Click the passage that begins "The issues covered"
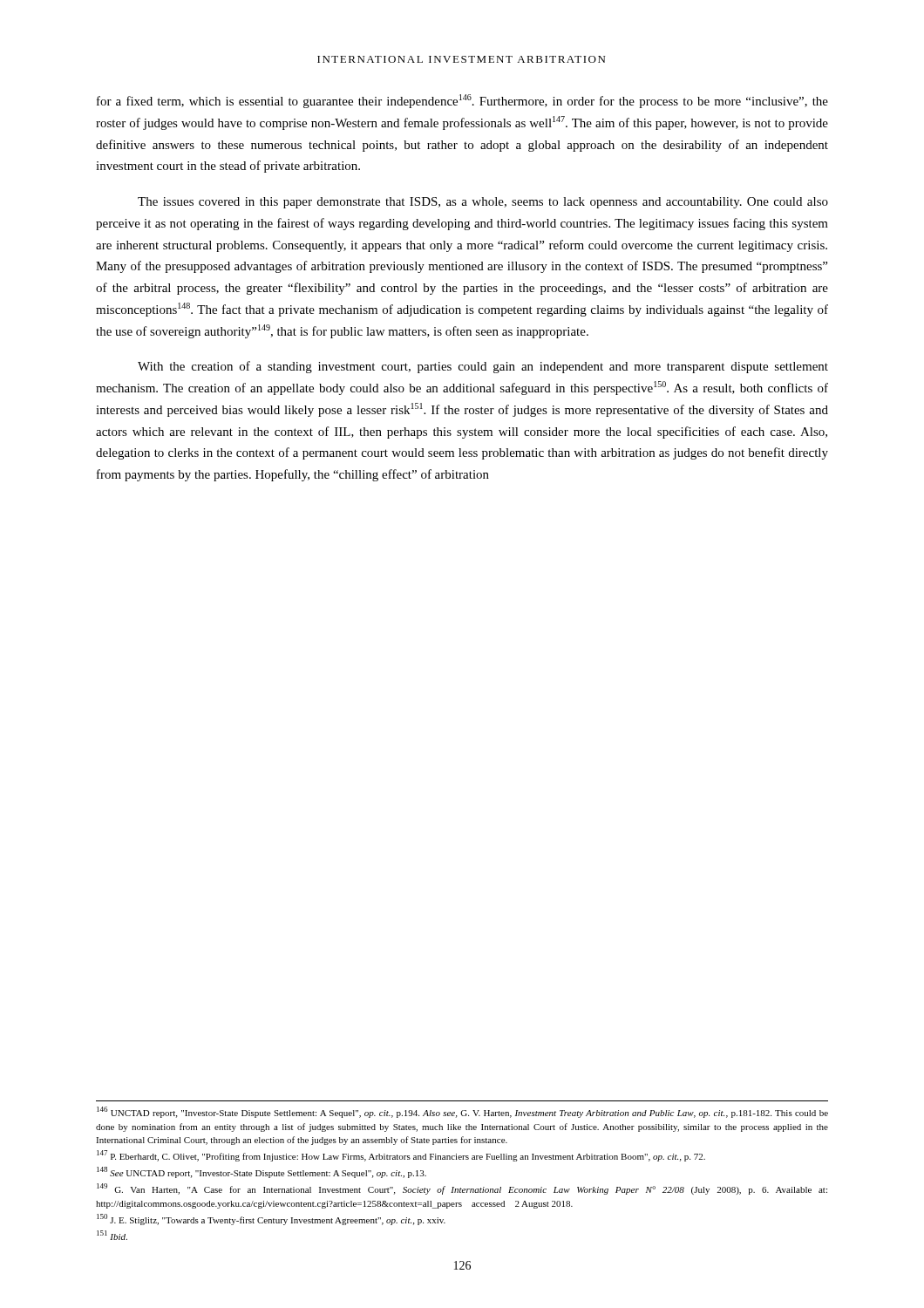The width and height of the screenshot is (924, 1308). pos(462,267)
